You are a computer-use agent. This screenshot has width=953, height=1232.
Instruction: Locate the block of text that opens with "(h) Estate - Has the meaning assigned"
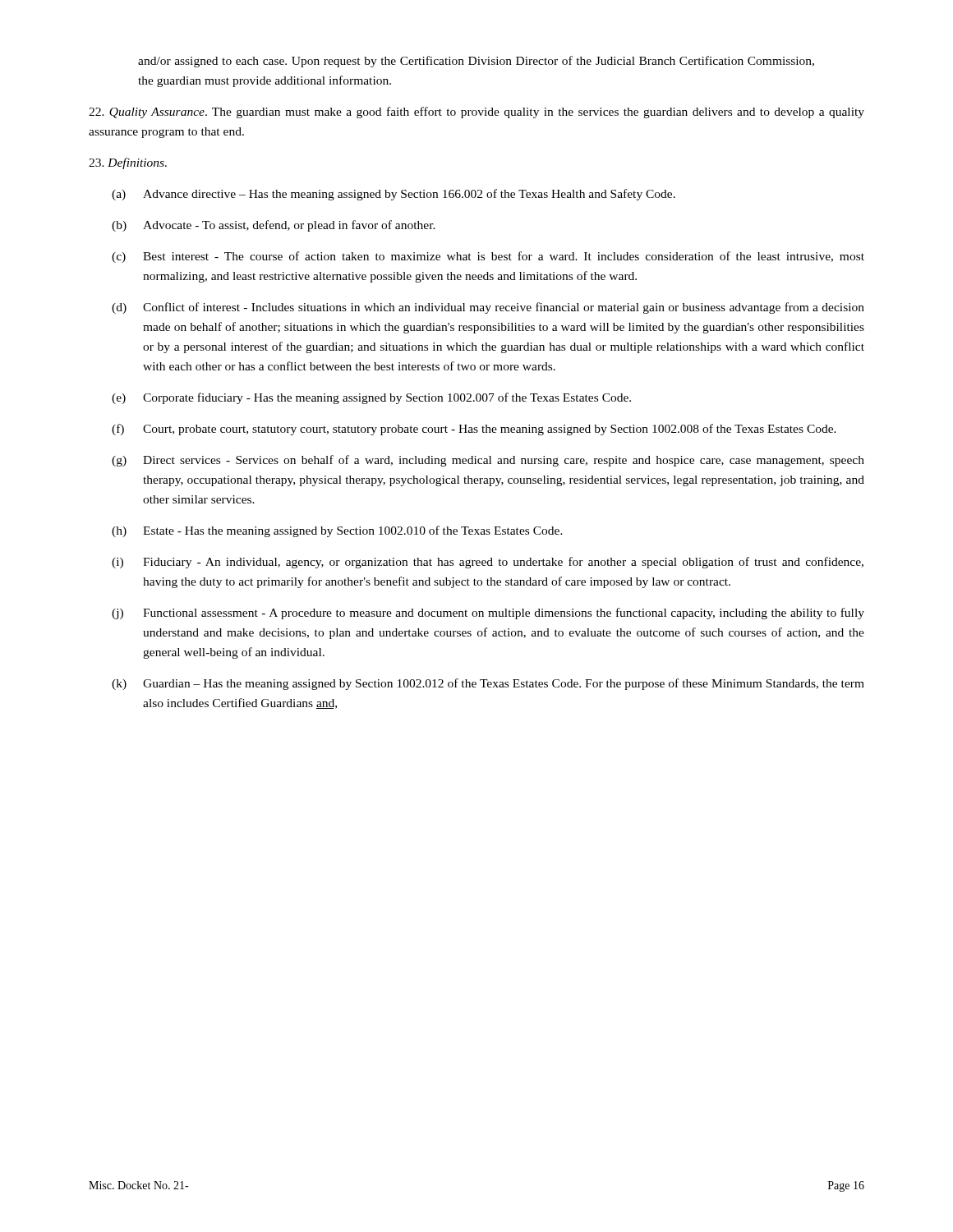click(x=488, y=531)
